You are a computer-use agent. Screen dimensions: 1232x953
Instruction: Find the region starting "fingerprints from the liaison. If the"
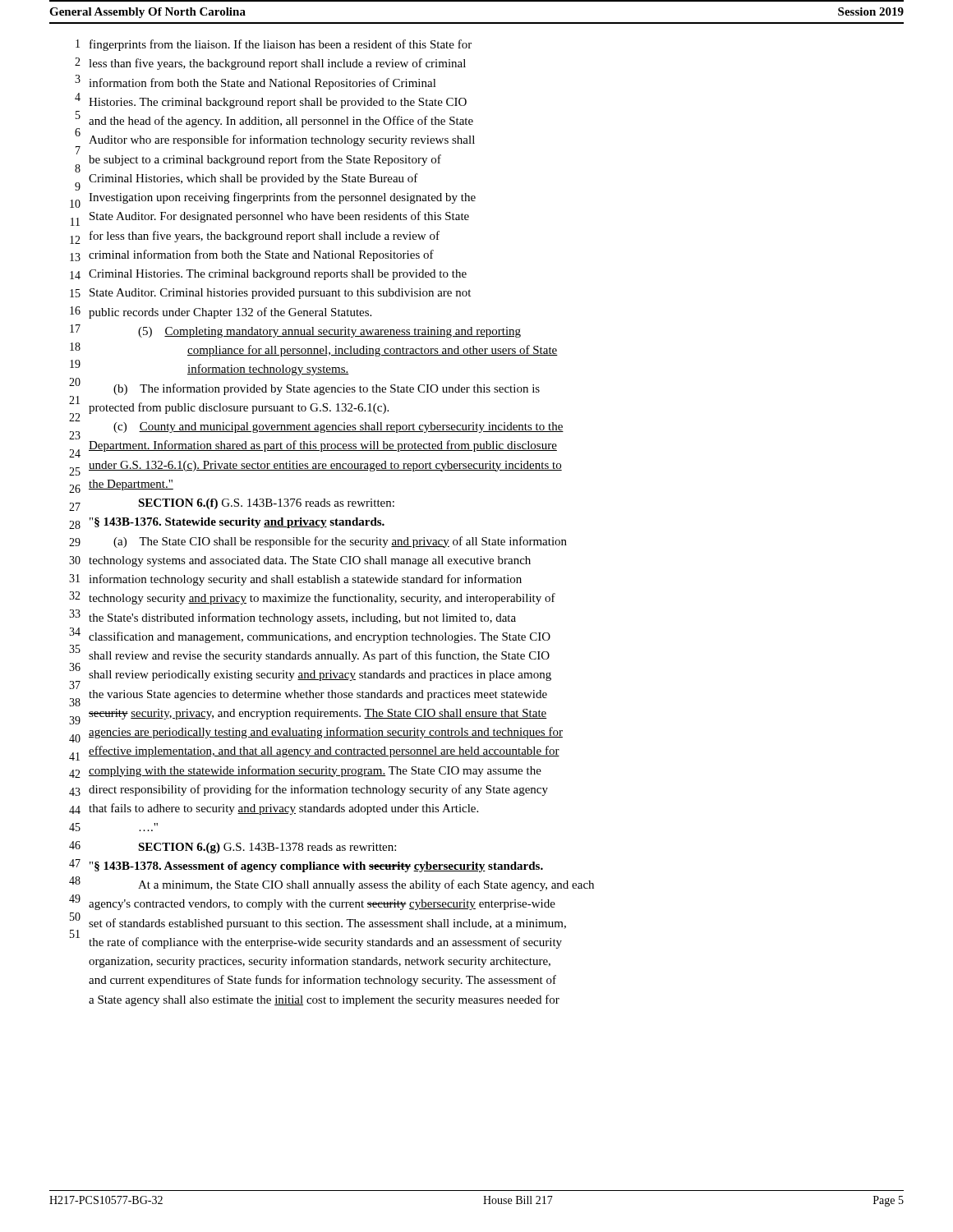tap(281, 45)
